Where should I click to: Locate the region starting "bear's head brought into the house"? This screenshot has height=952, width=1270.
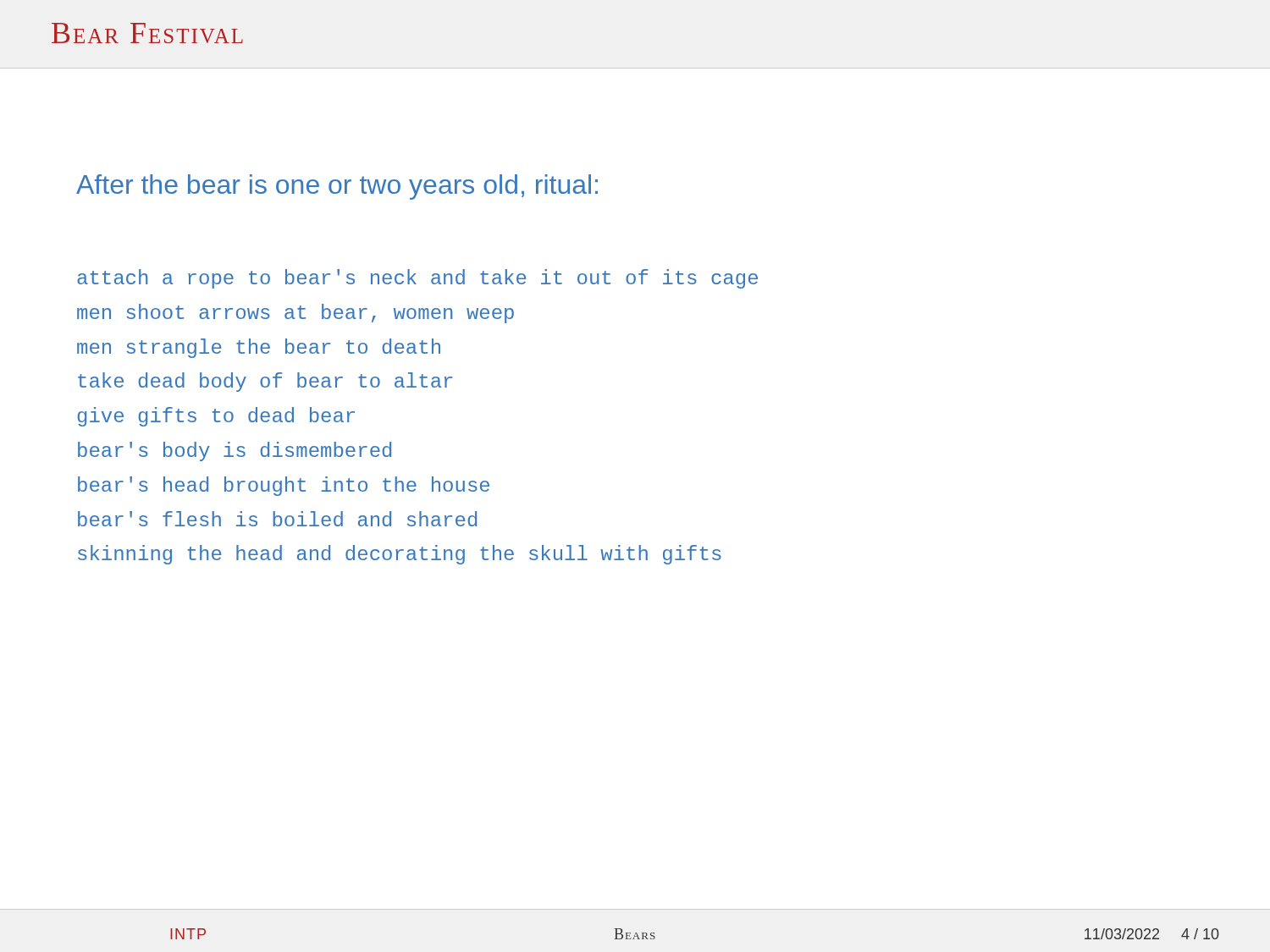tap(284, 486)
